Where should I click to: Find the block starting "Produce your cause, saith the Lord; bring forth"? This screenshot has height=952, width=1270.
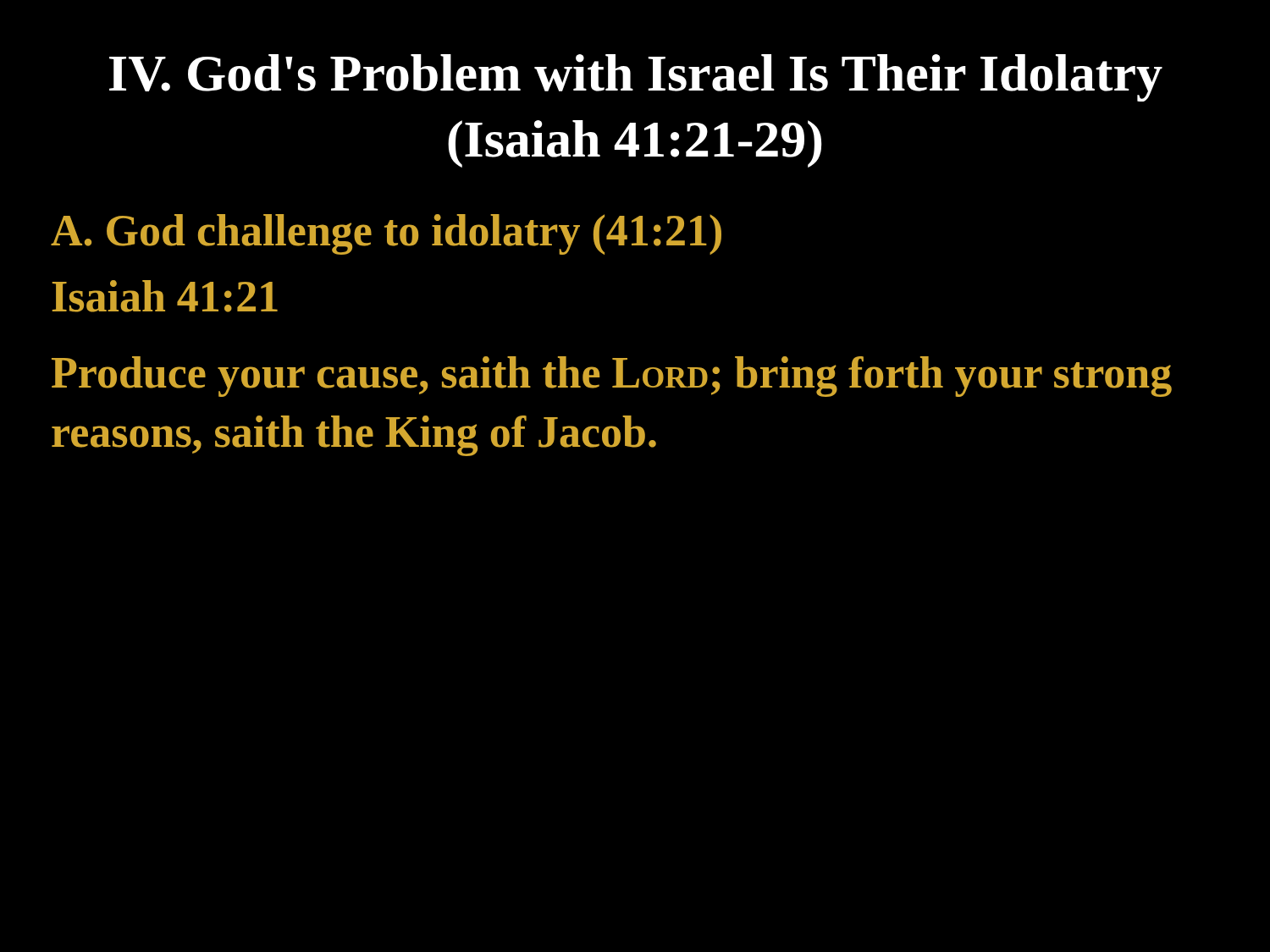coord(611,403)
